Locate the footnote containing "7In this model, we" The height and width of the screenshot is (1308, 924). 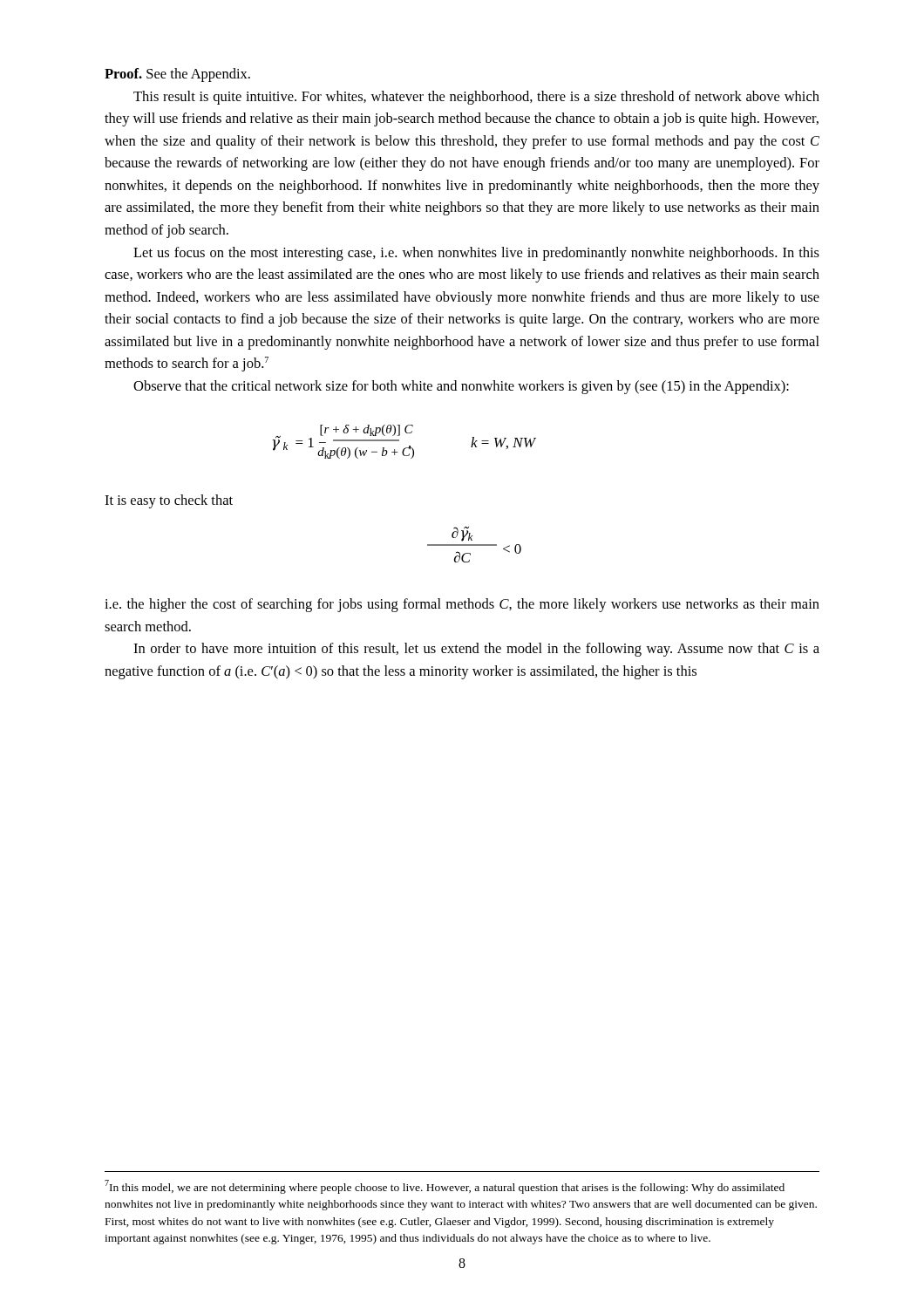coord(461,1211)
